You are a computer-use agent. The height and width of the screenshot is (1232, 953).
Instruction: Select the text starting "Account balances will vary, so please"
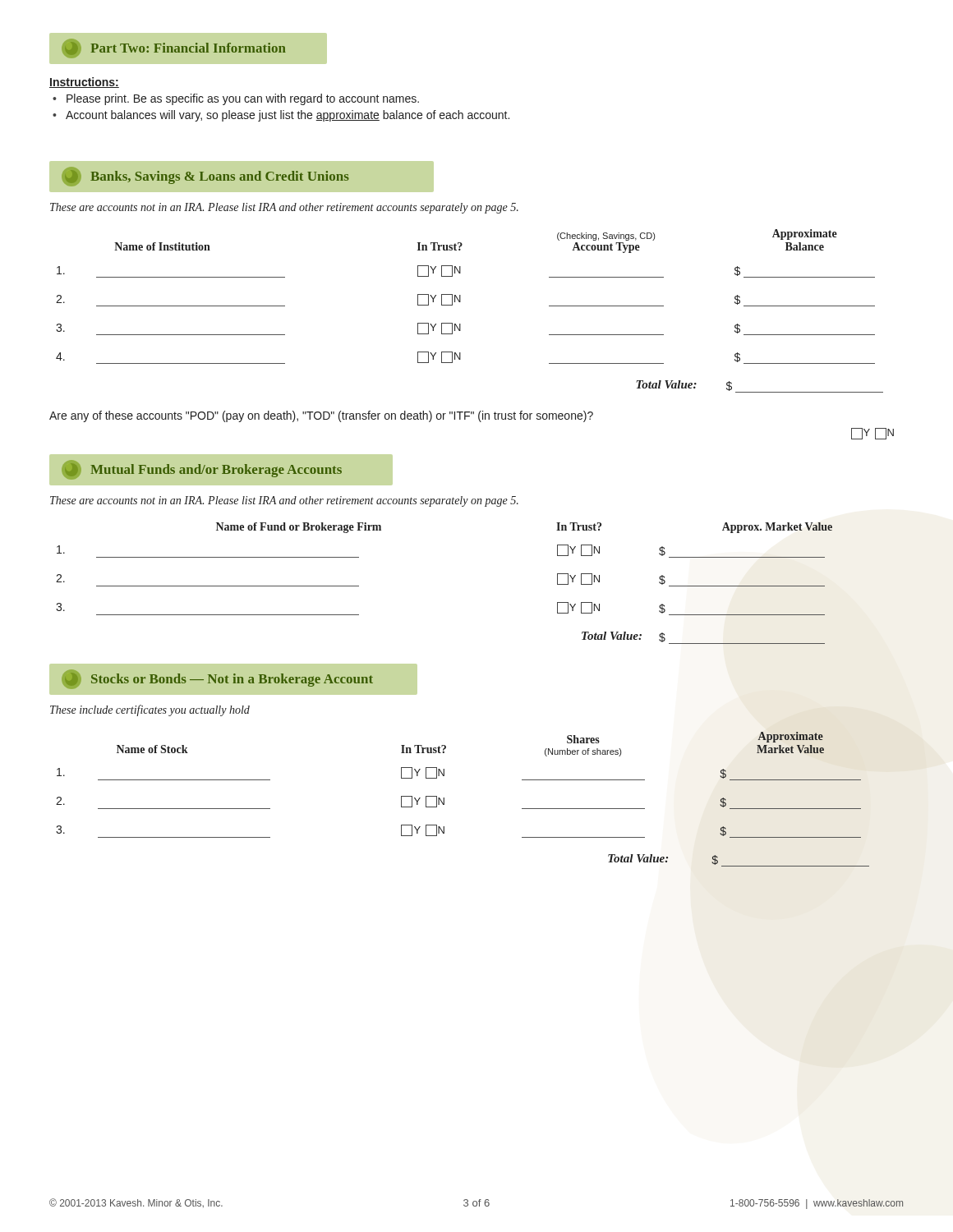point(476,115)
